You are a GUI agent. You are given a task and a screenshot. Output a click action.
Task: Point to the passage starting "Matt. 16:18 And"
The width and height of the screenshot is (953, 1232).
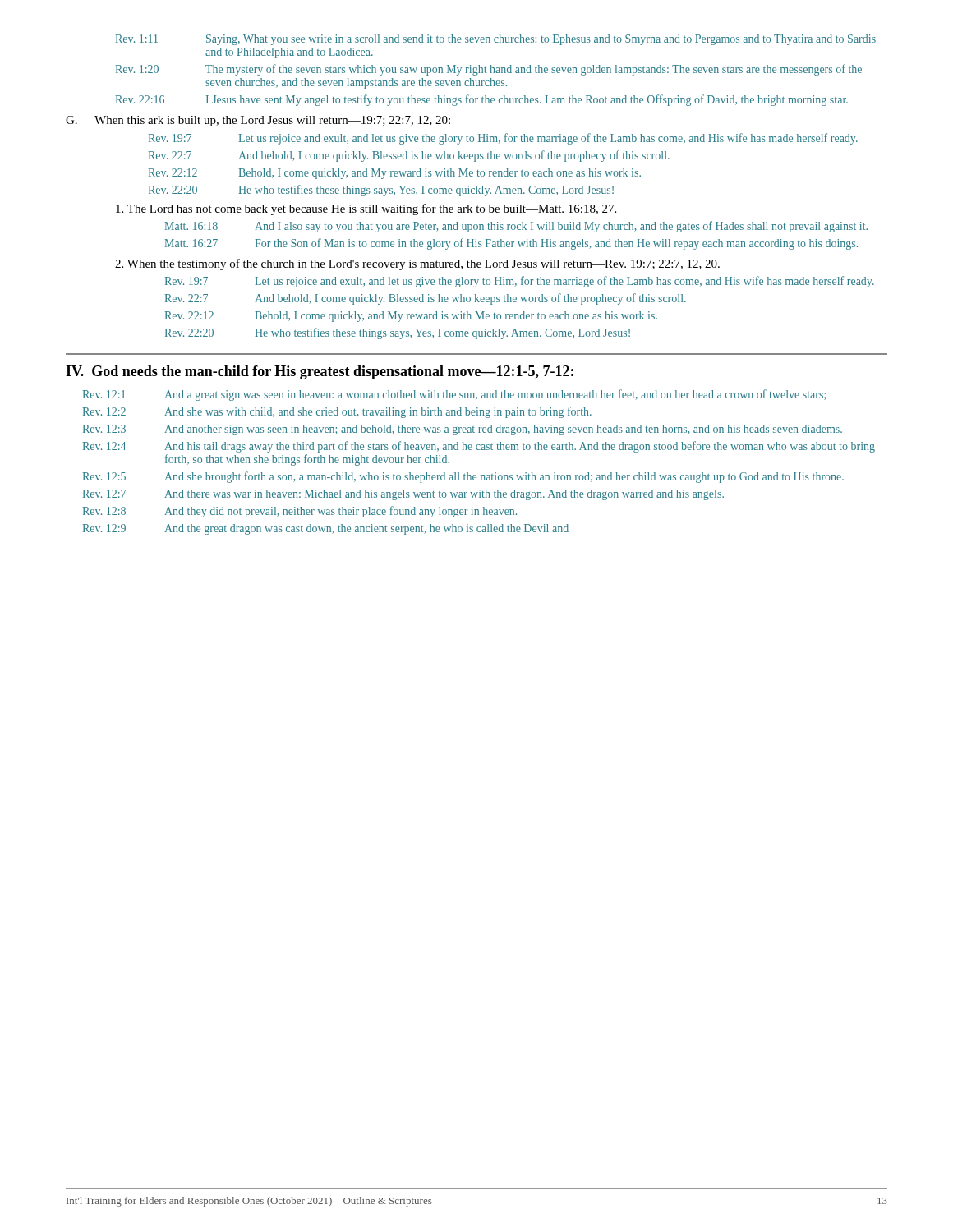coord(526,227)
